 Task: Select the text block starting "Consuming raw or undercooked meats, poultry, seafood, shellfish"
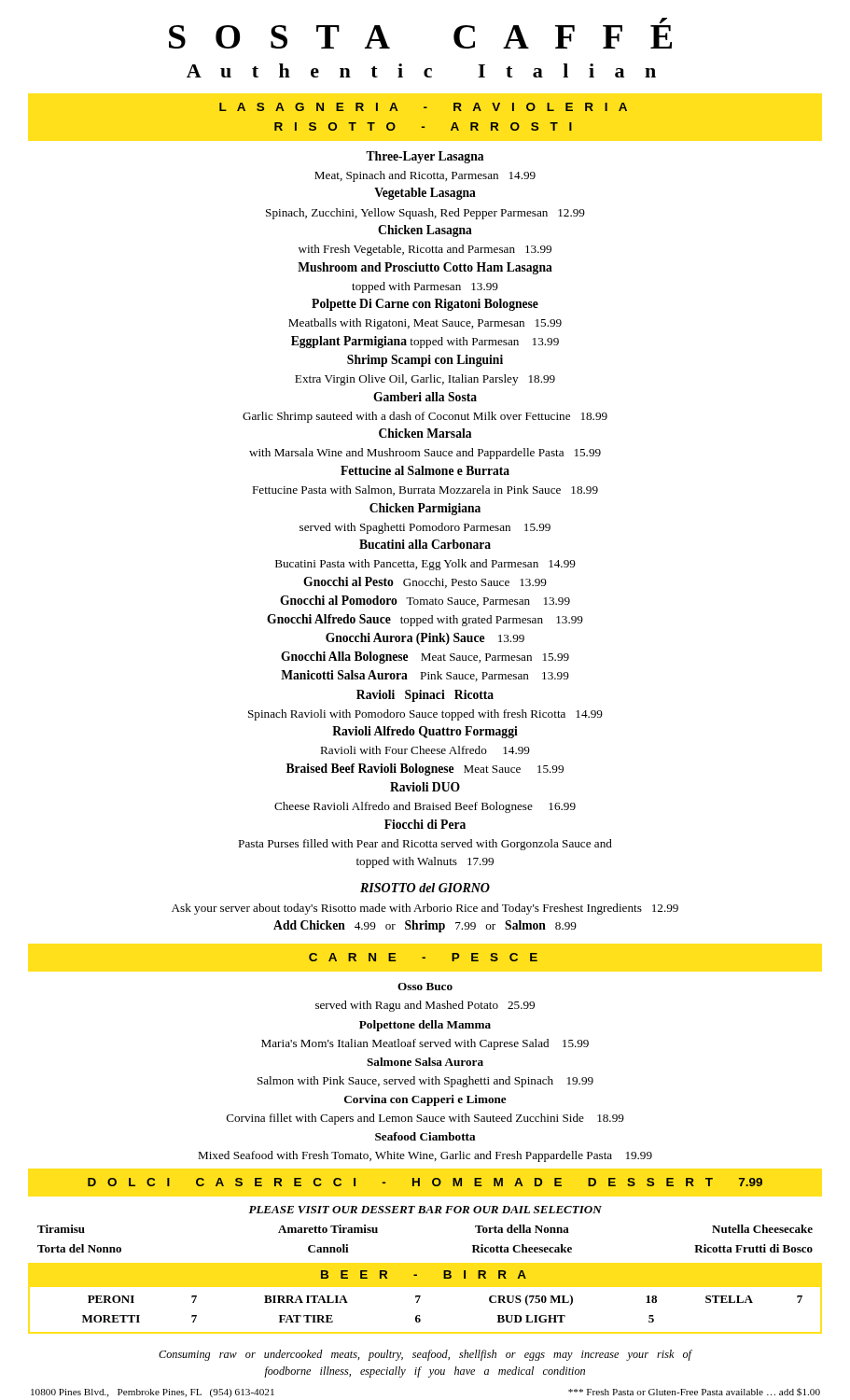[425, 1363]
